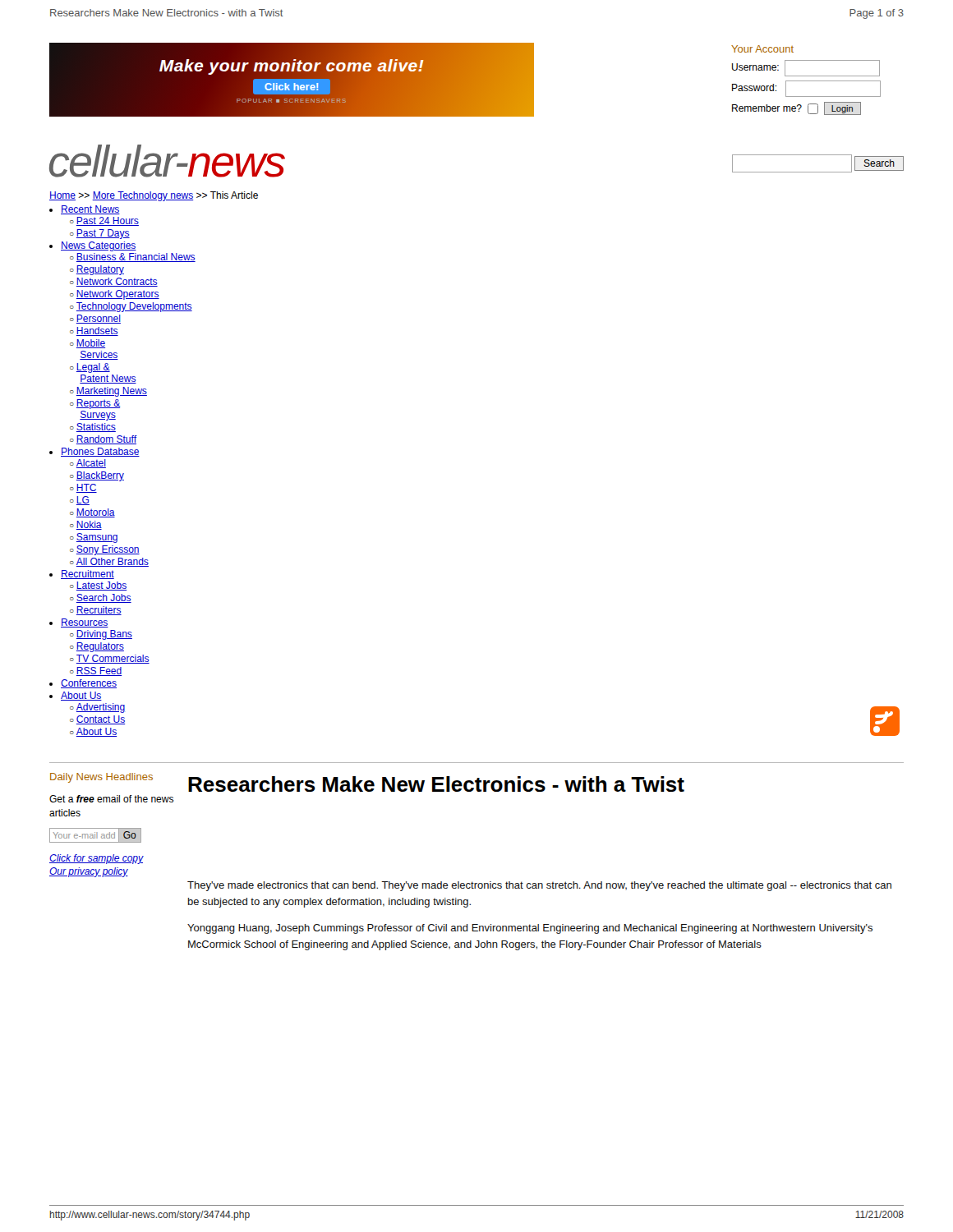This screenshot has width=953, height=1232.
Task: Locate the text block starting "Home >> More Technology news"
Action: pyautogui.click(x=154, y=195)
